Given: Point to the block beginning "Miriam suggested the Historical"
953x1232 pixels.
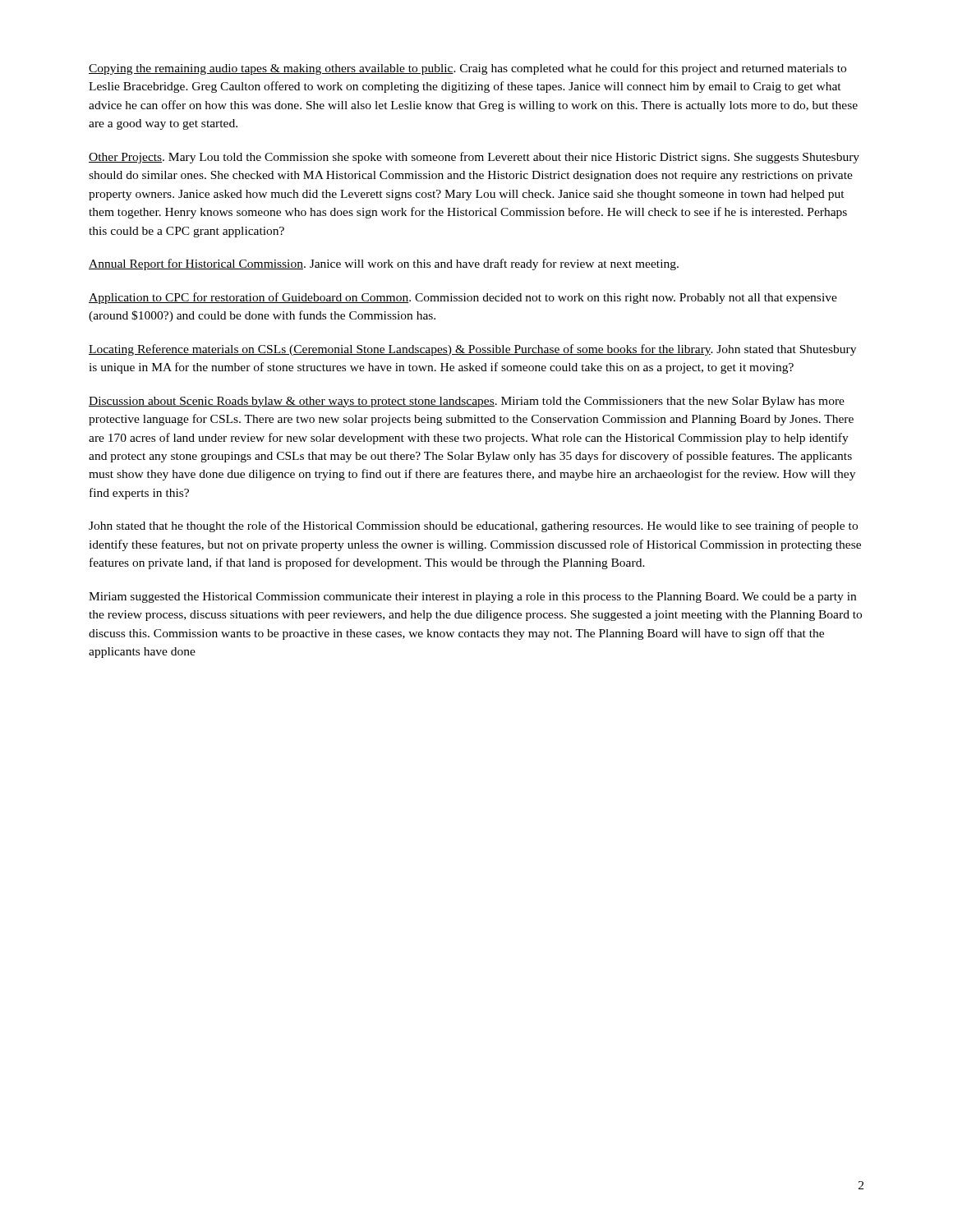Looking at the screenshot, I should click(476, 623).
